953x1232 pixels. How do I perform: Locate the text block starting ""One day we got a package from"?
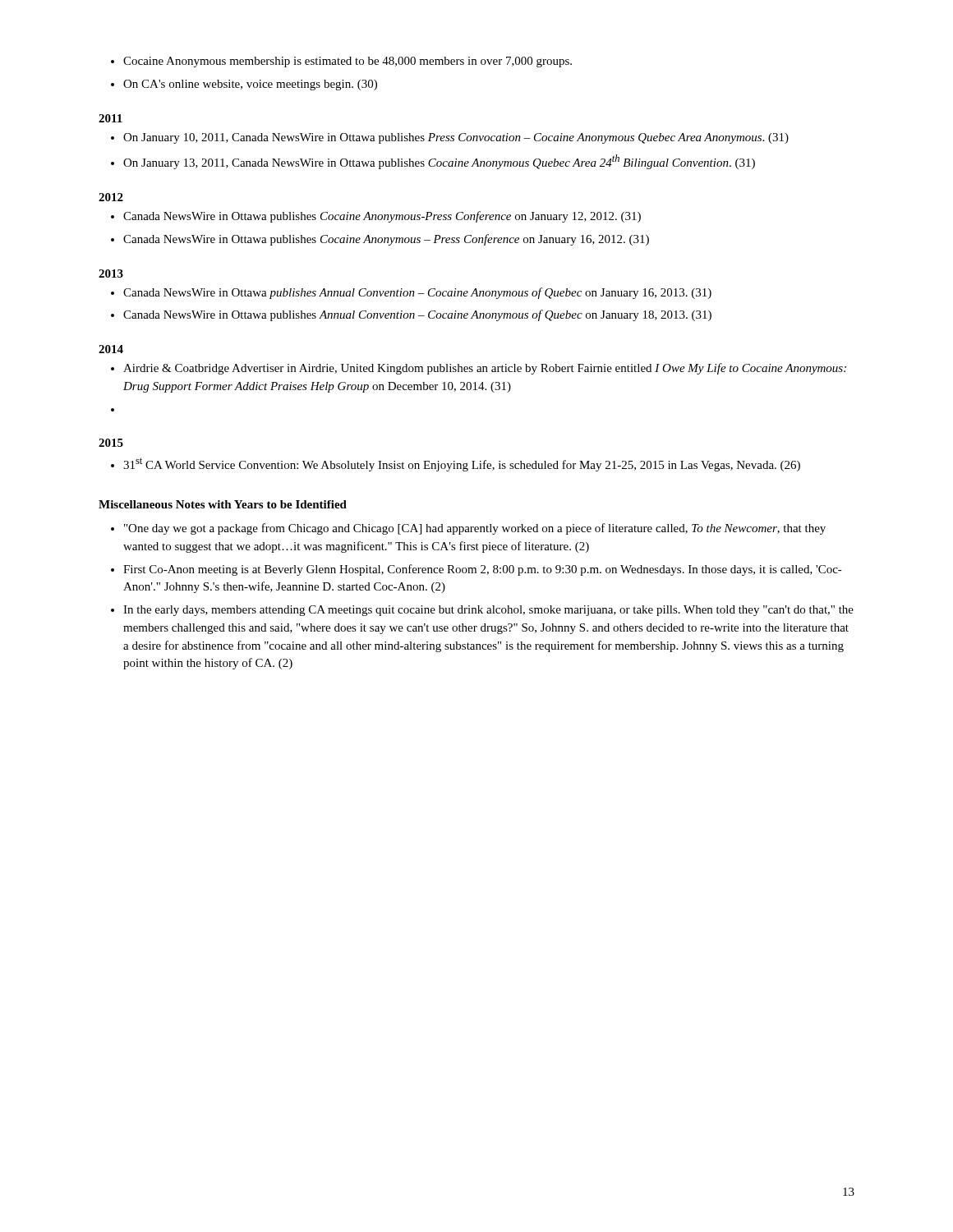pos(489,538)
